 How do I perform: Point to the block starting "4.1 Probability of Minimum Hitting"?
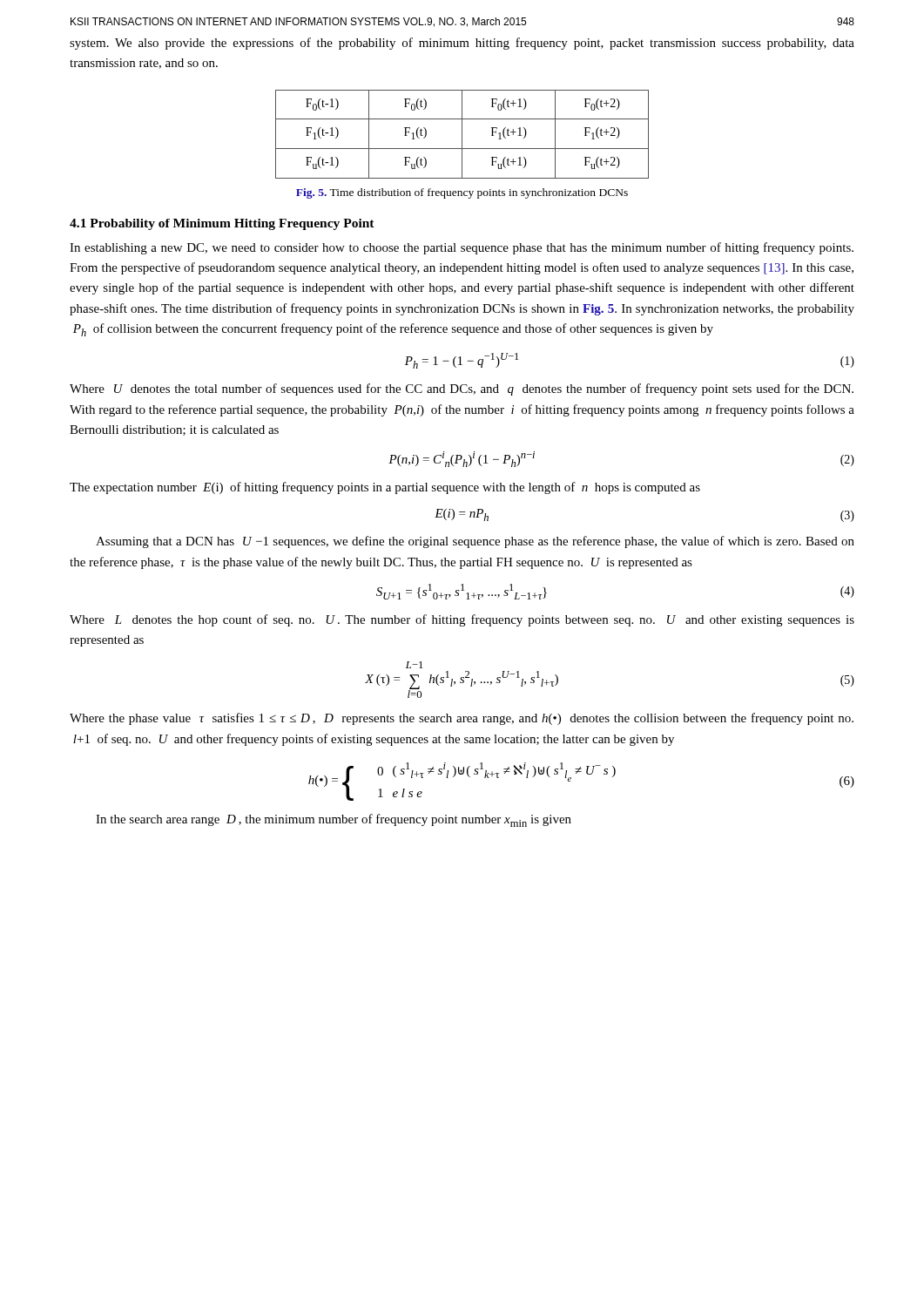pyautogui.click(x=222, y=223)
